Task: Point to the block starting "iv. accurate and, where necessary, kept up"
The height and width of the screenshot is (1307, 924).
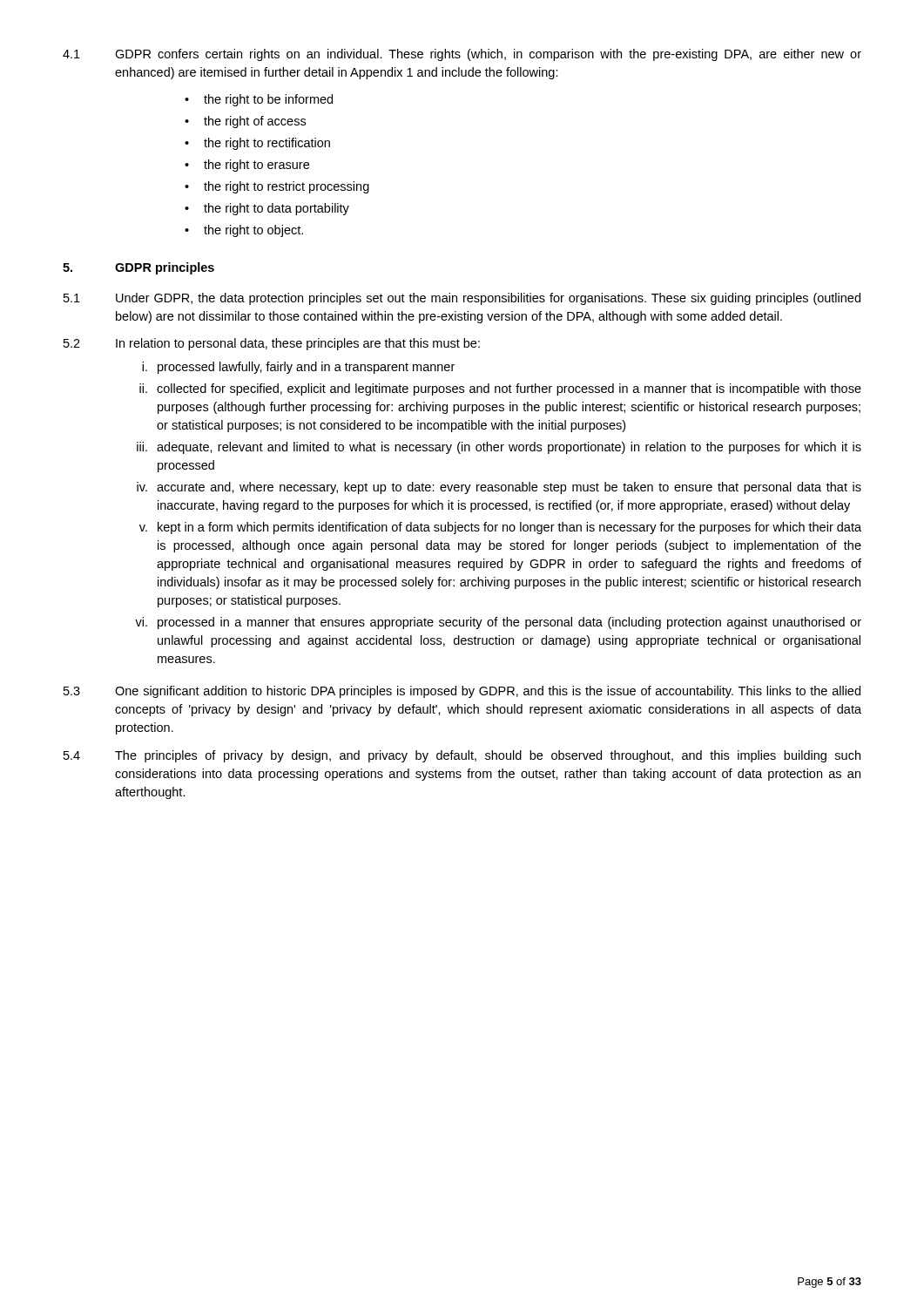Action: (488, 497)
